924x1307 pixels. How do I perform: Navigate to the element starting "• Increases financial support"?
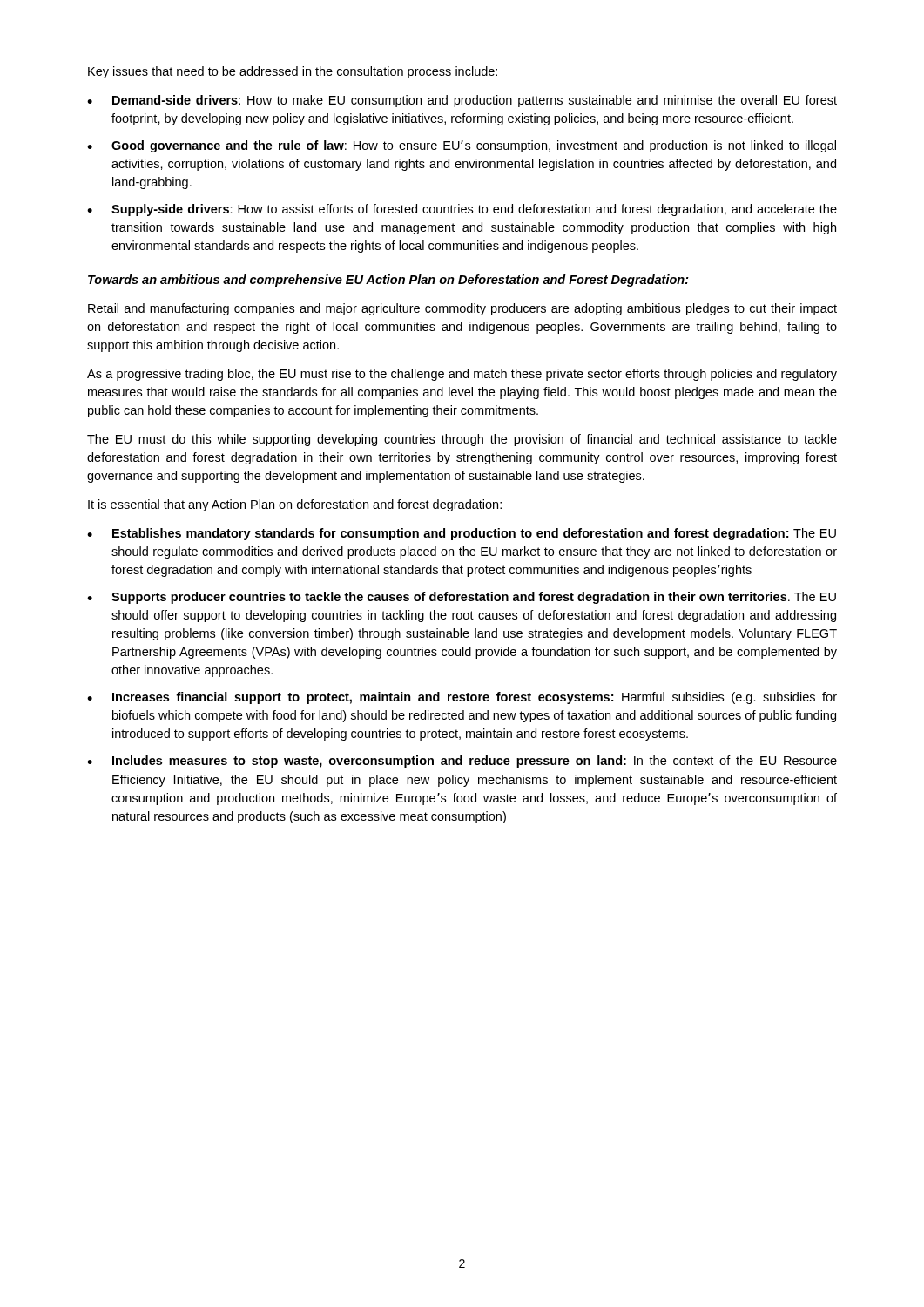click(x=462, y=716)
